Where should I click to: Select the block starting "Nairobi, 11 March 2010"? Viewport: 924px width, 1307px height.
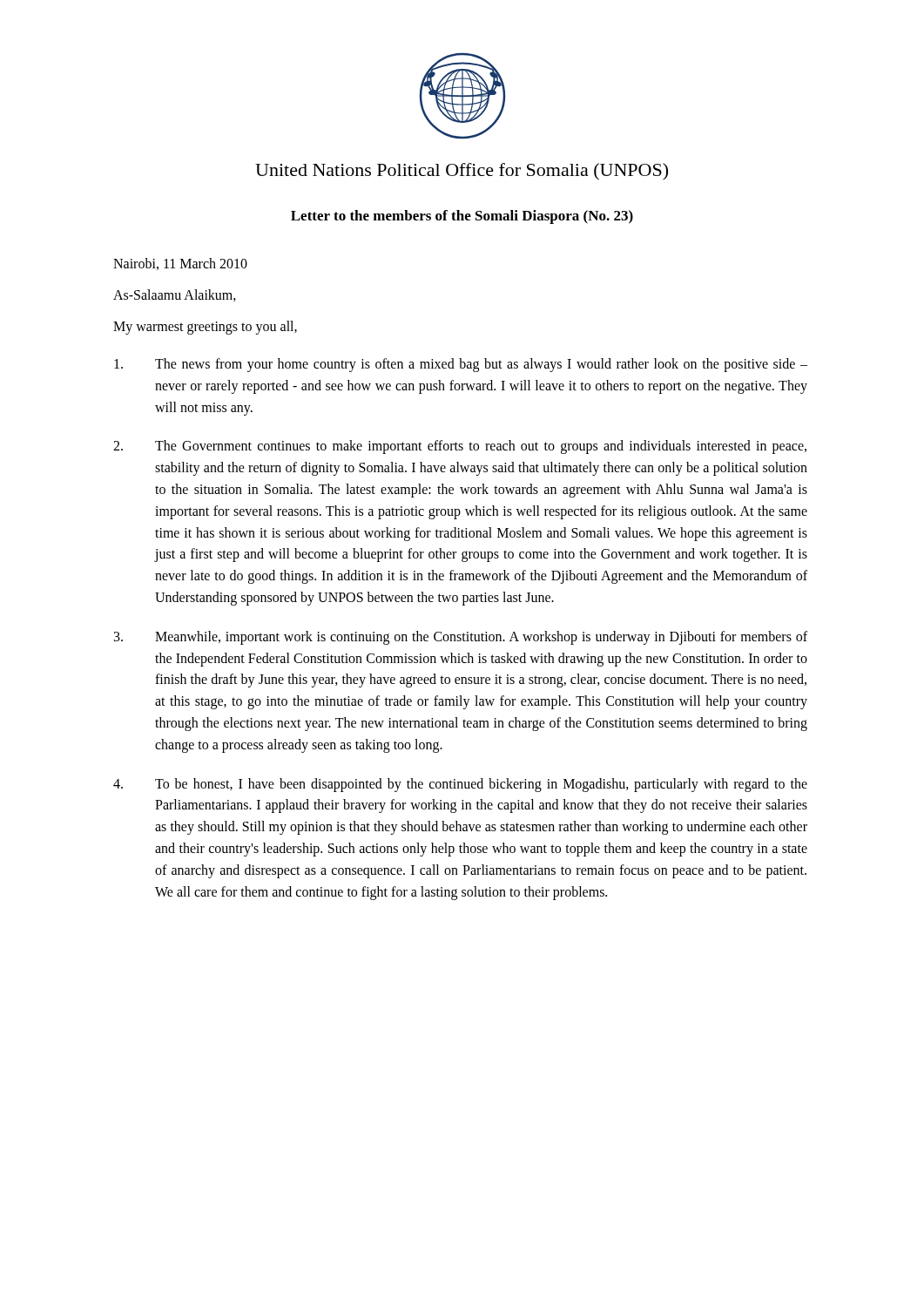click(x=180, y=264)
